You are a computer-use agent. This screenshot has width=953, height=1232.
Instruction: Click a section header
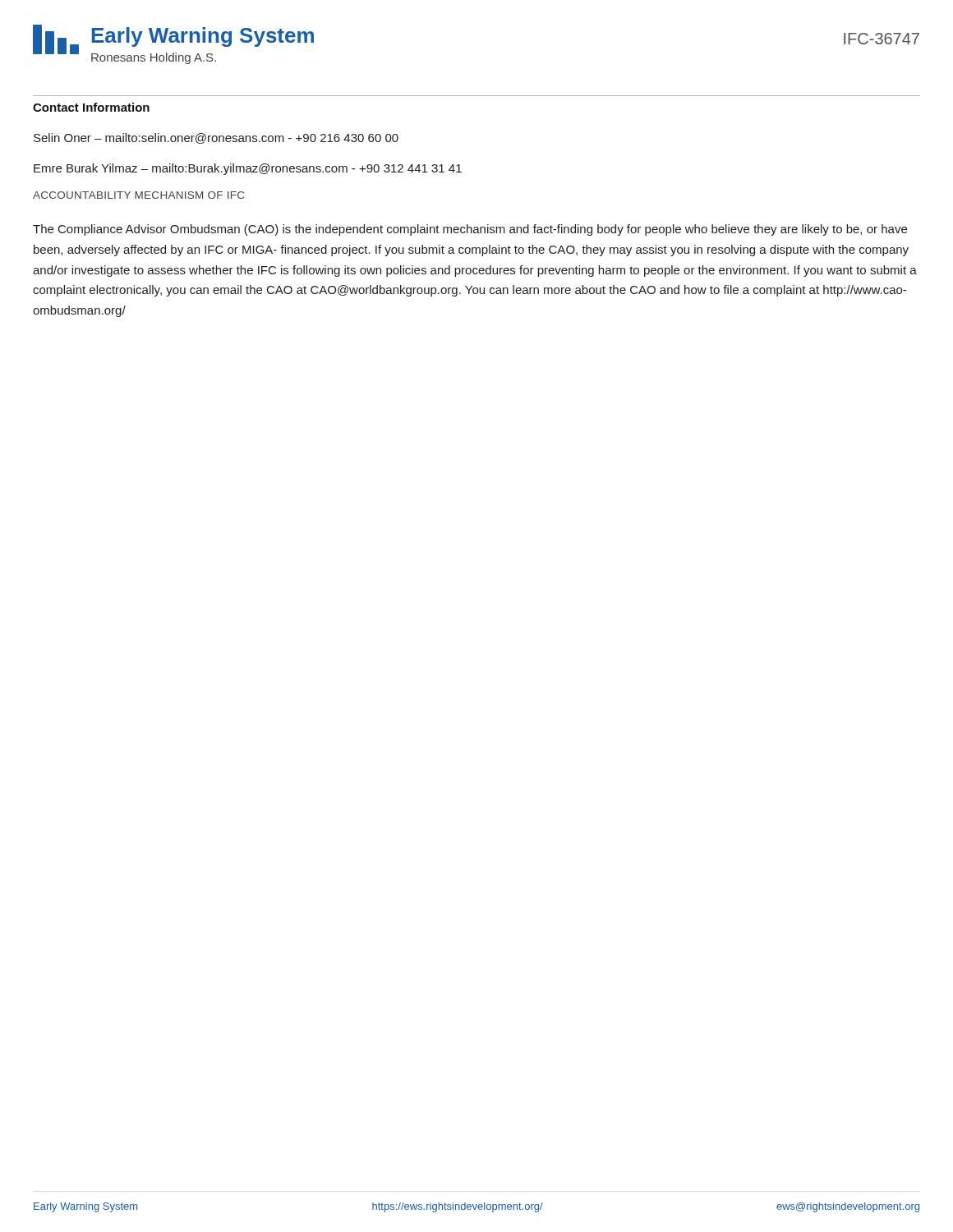[91, 107]
